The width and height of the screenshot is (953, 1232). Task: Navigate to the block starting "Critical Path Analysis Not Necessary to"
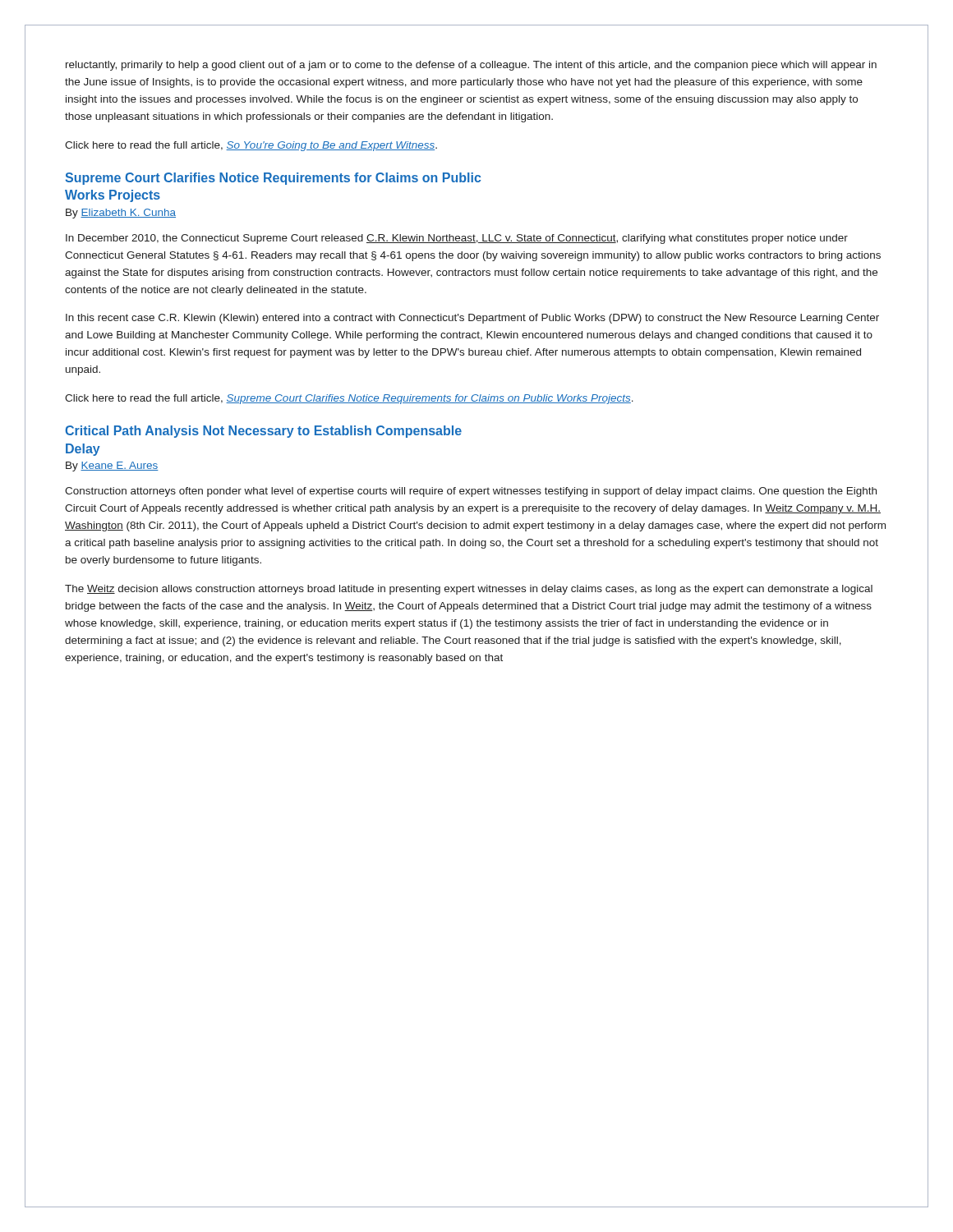[x=263, y=440]
